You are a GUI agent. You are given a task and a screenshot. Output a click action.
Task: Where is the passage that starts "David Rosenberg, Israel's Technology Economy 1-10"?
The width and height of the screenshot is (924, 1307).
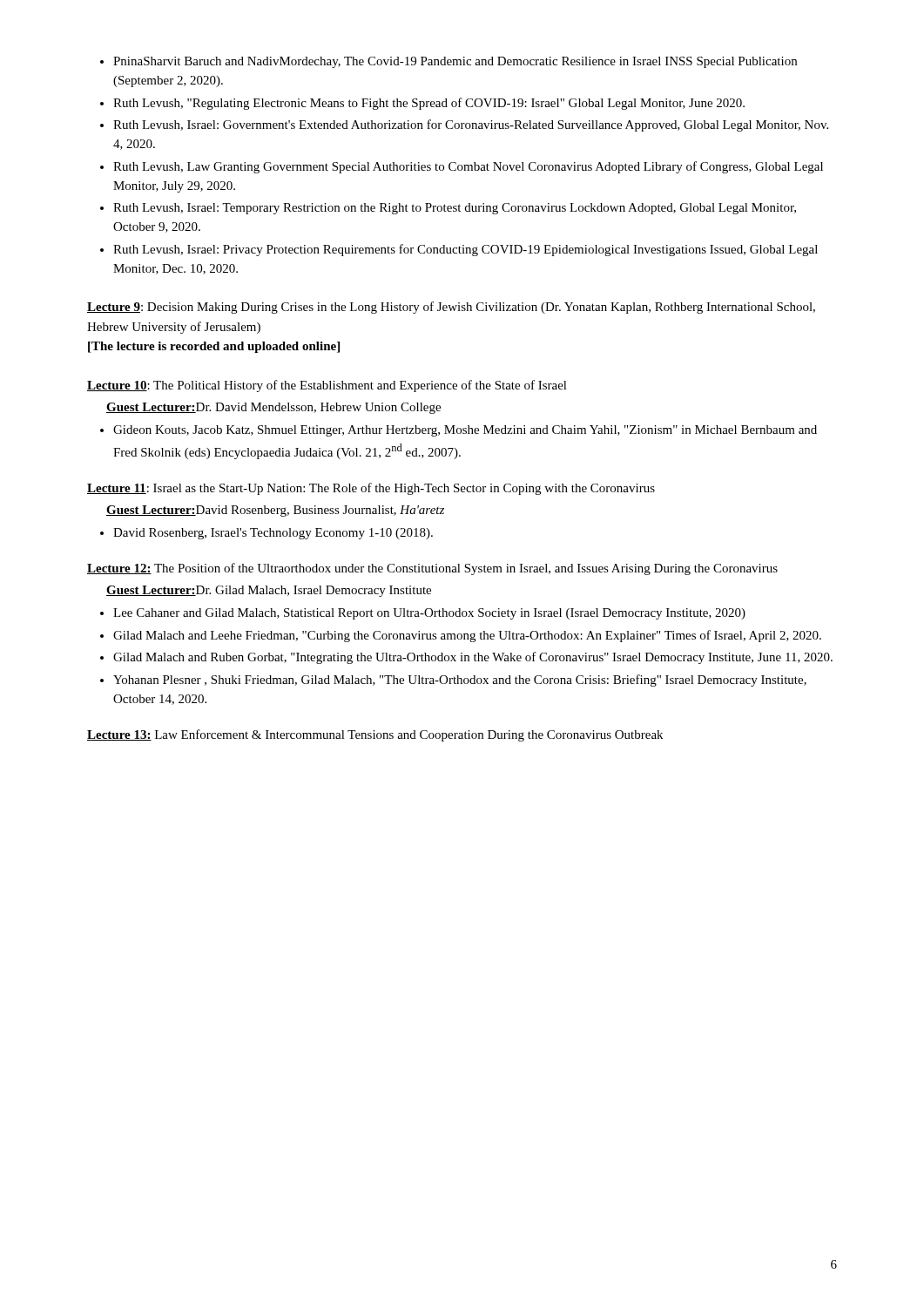point(266,534)
